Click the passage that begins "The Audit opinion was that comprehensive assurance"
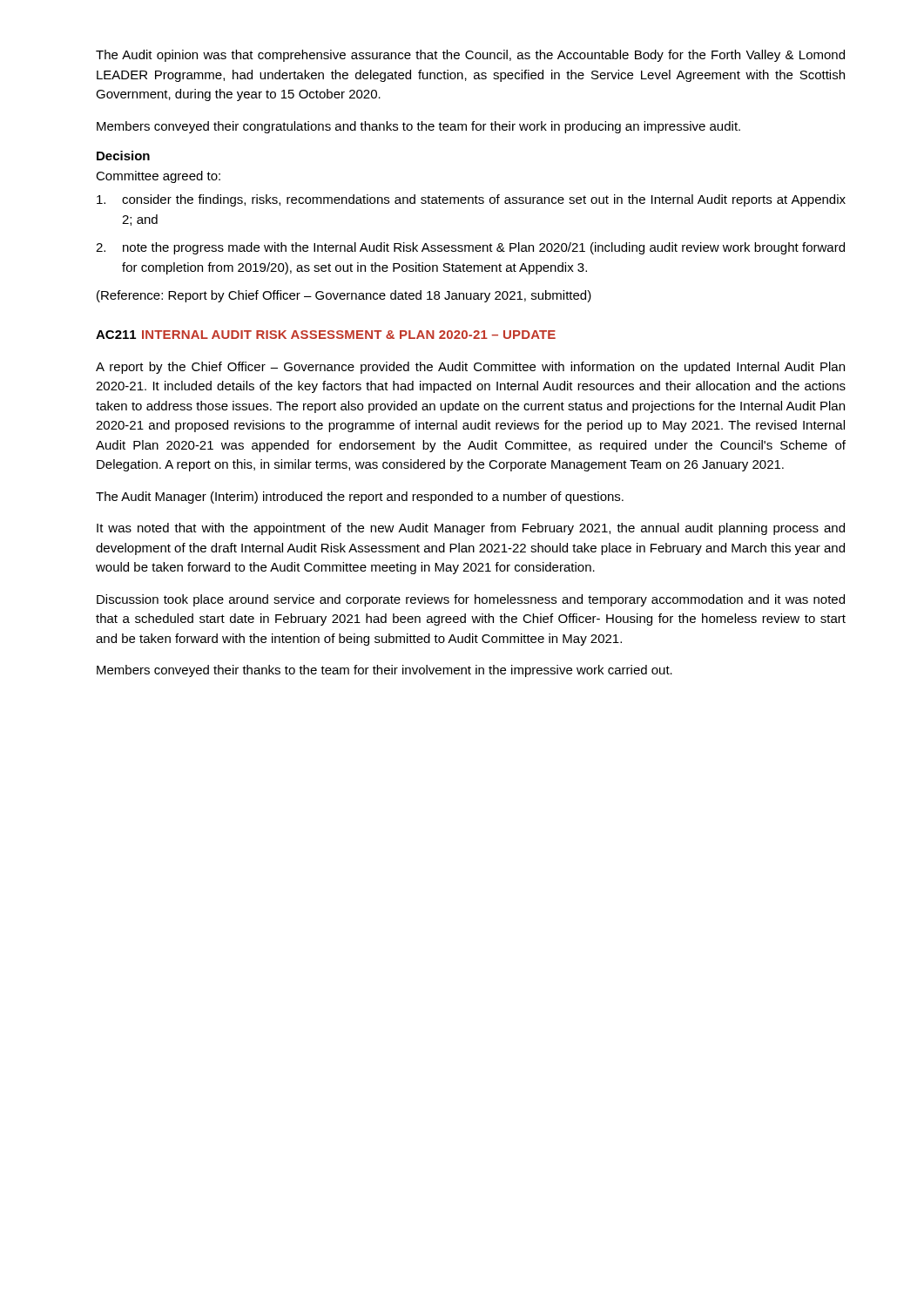Screen dimensions: 1307x924 [x=471, y=74]
